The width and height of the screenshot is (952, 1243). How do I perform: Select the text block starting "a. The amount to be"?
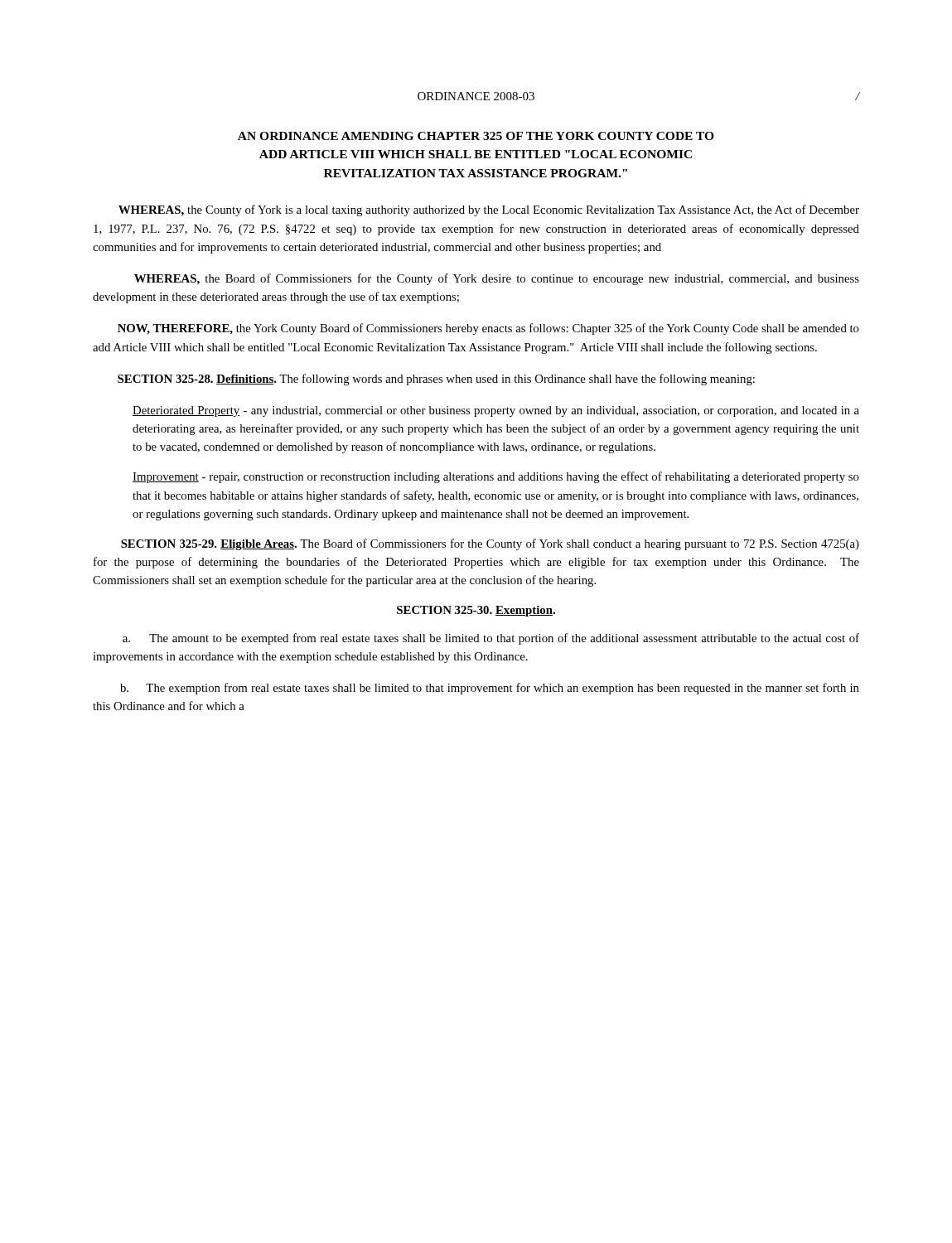coord(476,647)
